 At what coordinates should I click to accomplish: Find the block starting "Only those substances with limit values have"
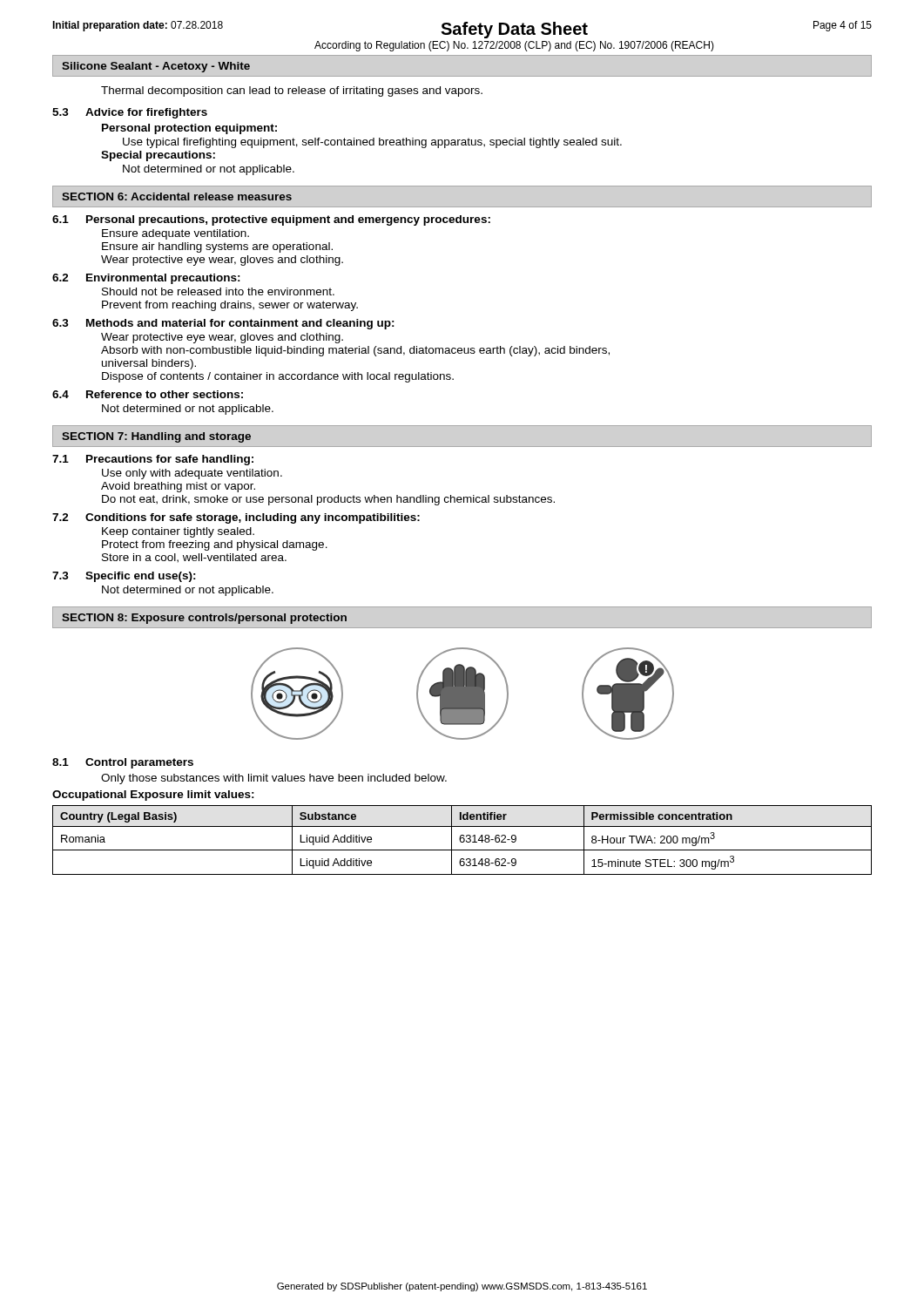pos(274,778)
